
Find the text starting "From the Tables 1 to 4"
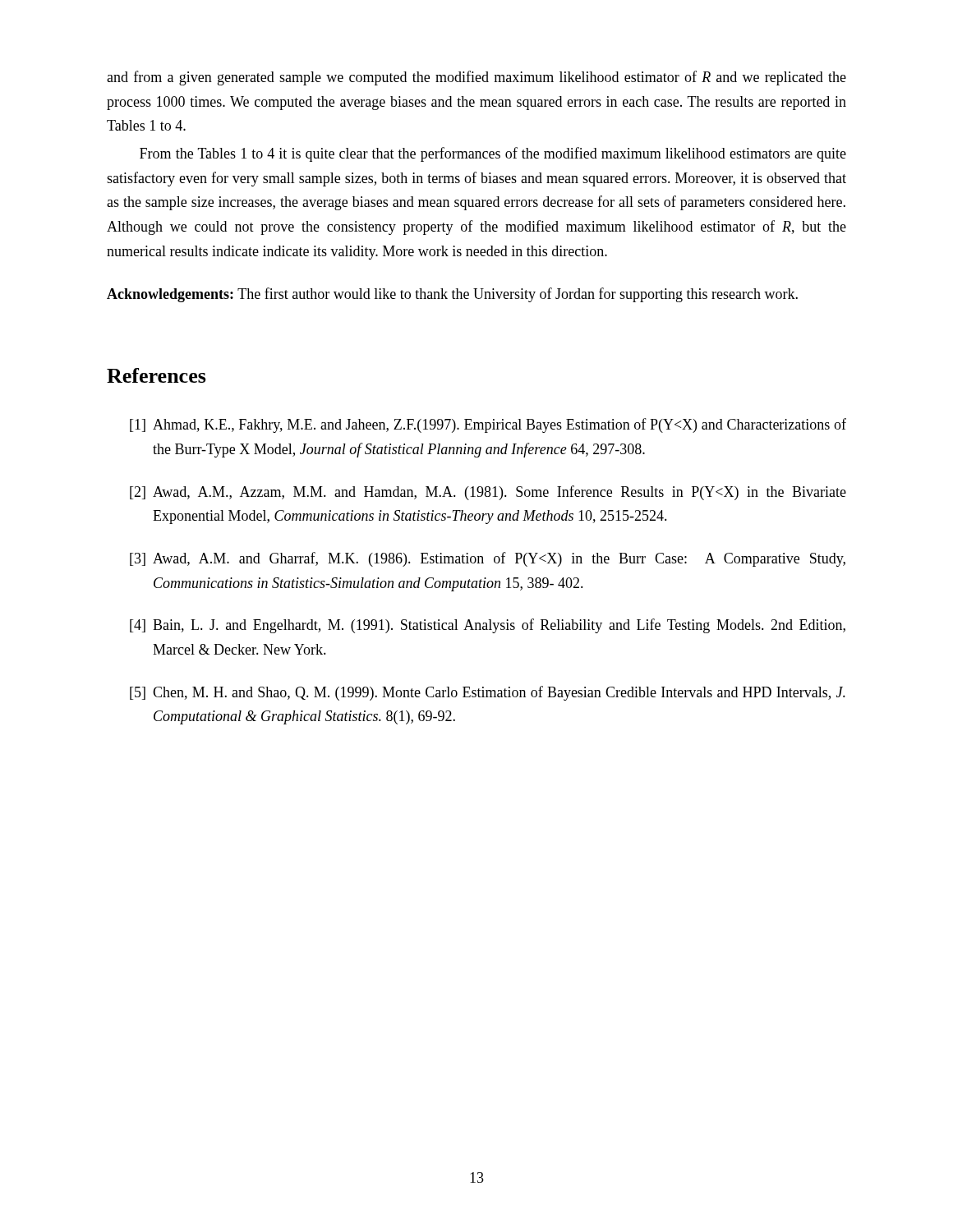coord(476,202)
